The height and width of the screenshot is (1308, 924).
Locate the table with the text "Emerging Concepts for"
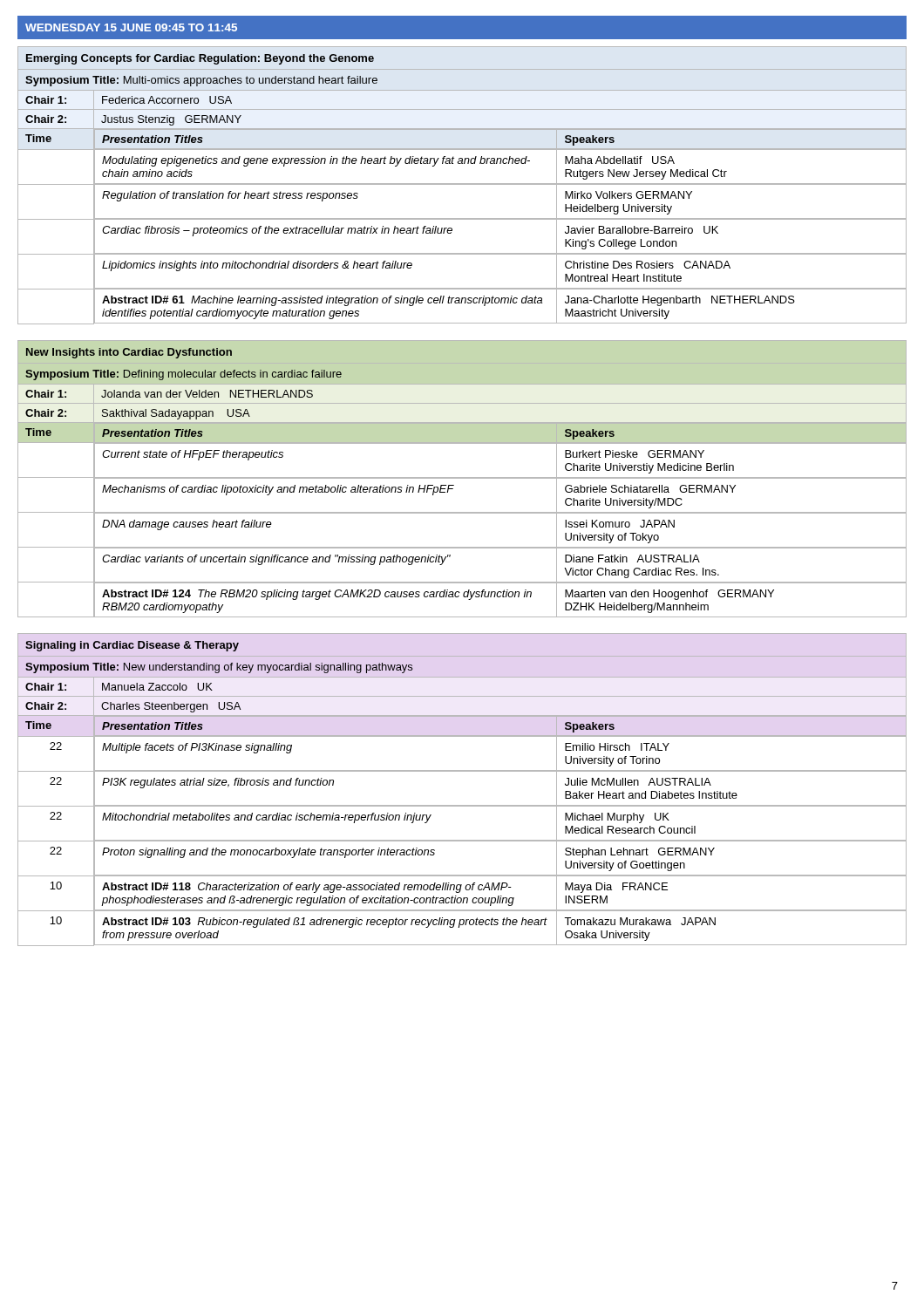462,185
